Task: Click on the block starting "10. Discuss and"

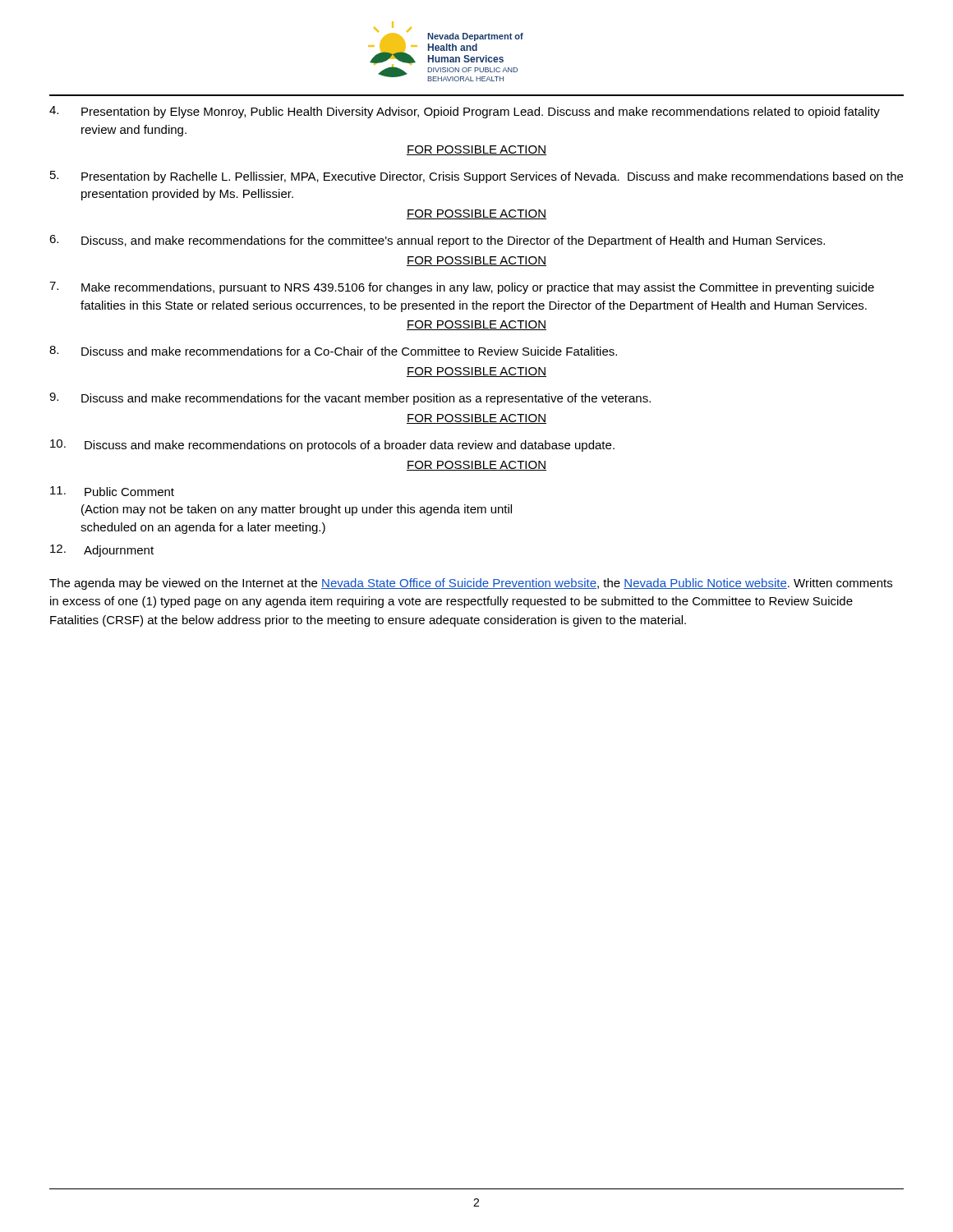Action: tap(476, 453)
